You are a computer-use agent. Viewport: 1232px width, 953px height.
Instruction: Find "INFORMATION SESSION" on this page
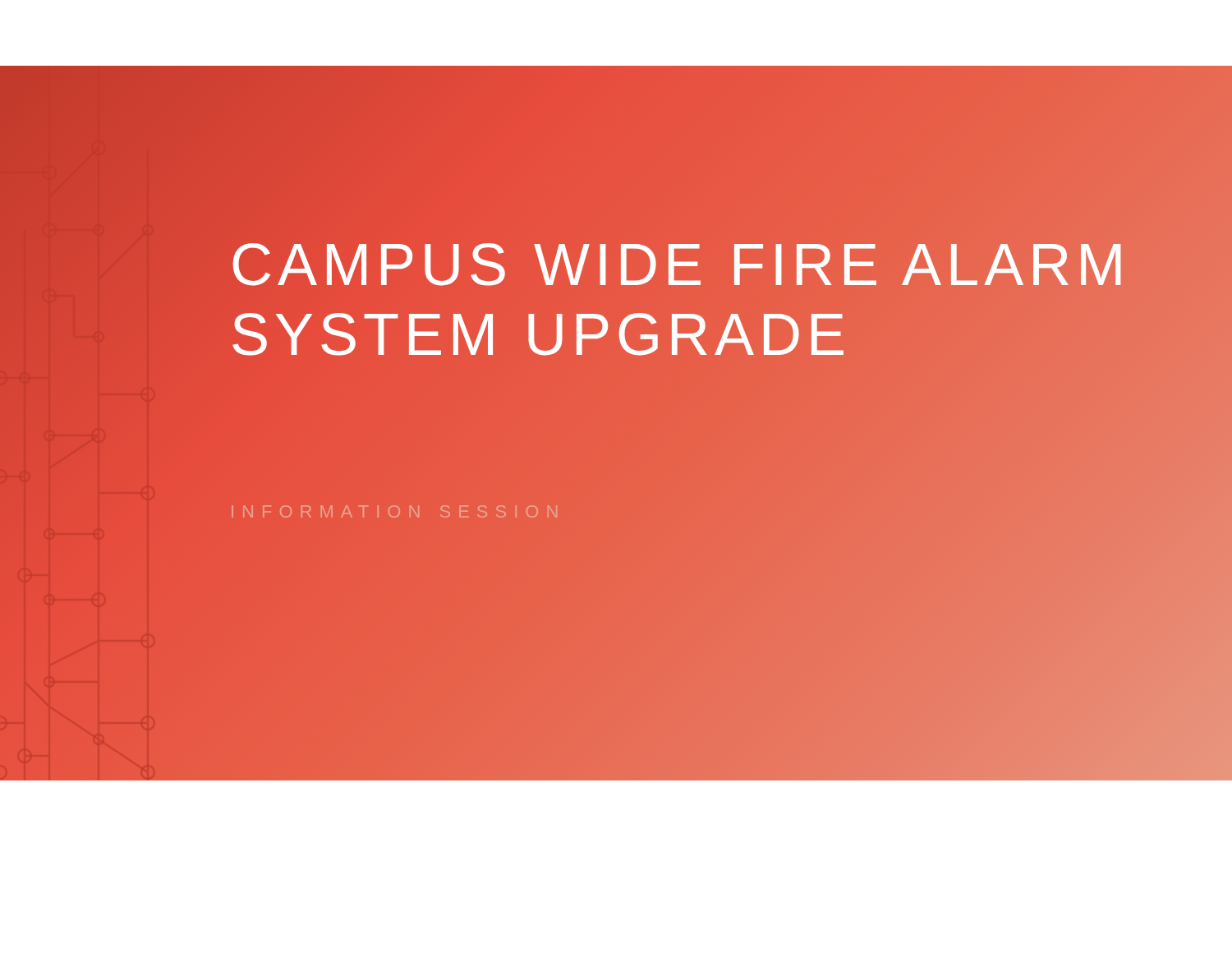pos(398,512)
